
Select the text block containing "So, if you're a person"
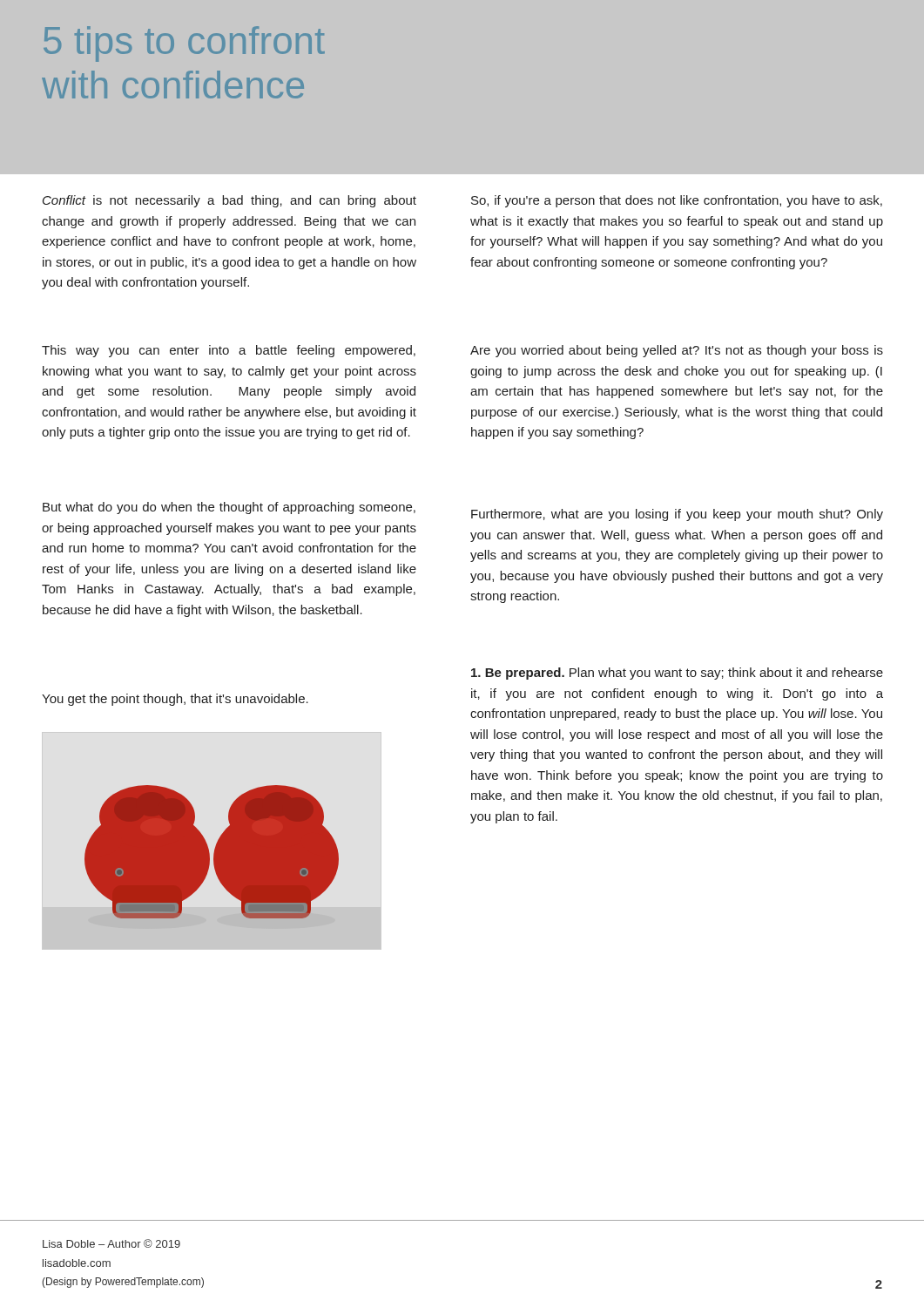[677, 231]
